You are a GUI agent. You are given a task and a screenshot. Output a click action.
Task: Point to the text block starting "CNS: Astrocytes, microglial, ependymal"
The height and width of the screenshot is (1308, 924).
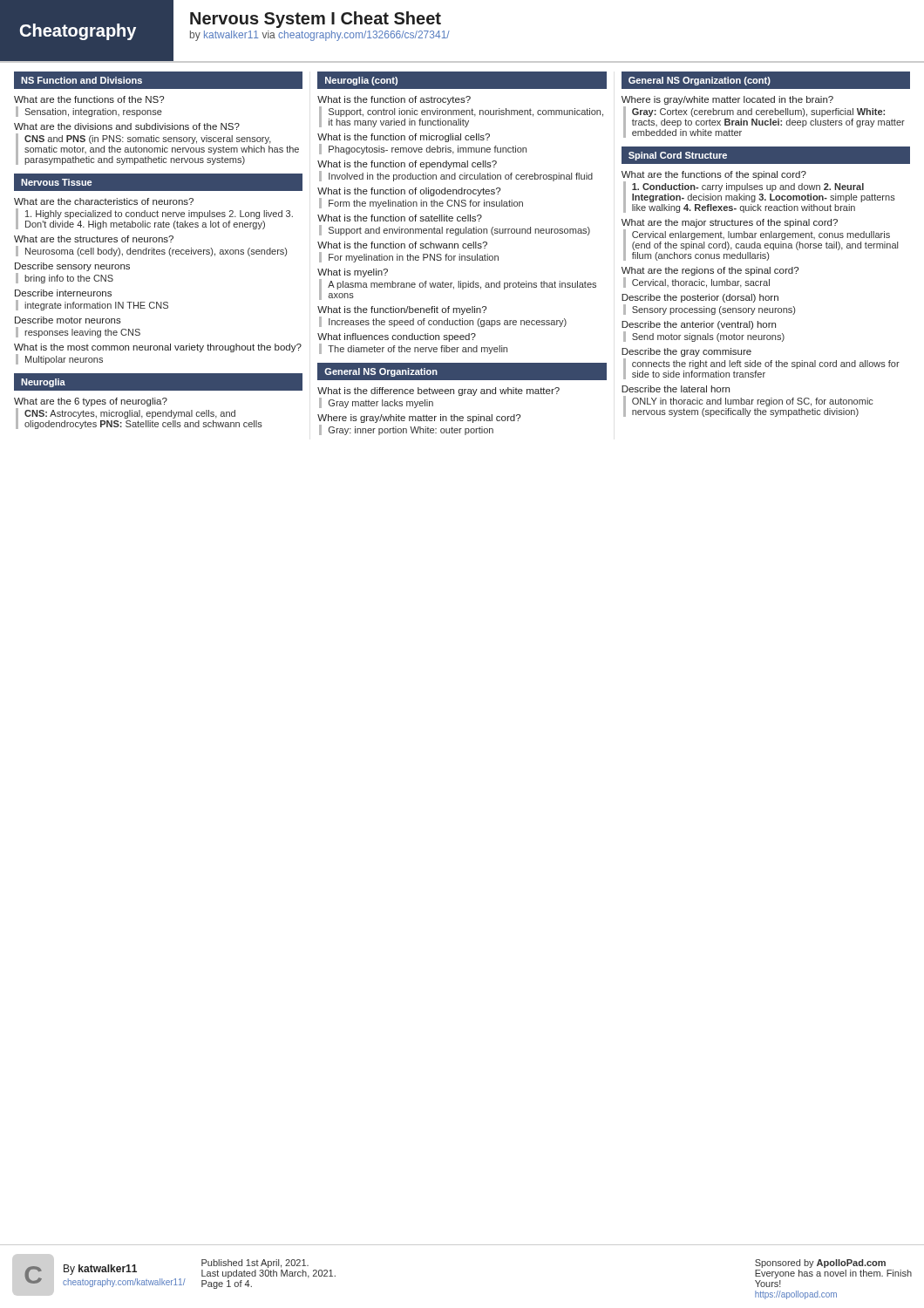click(x=143, y=419)
